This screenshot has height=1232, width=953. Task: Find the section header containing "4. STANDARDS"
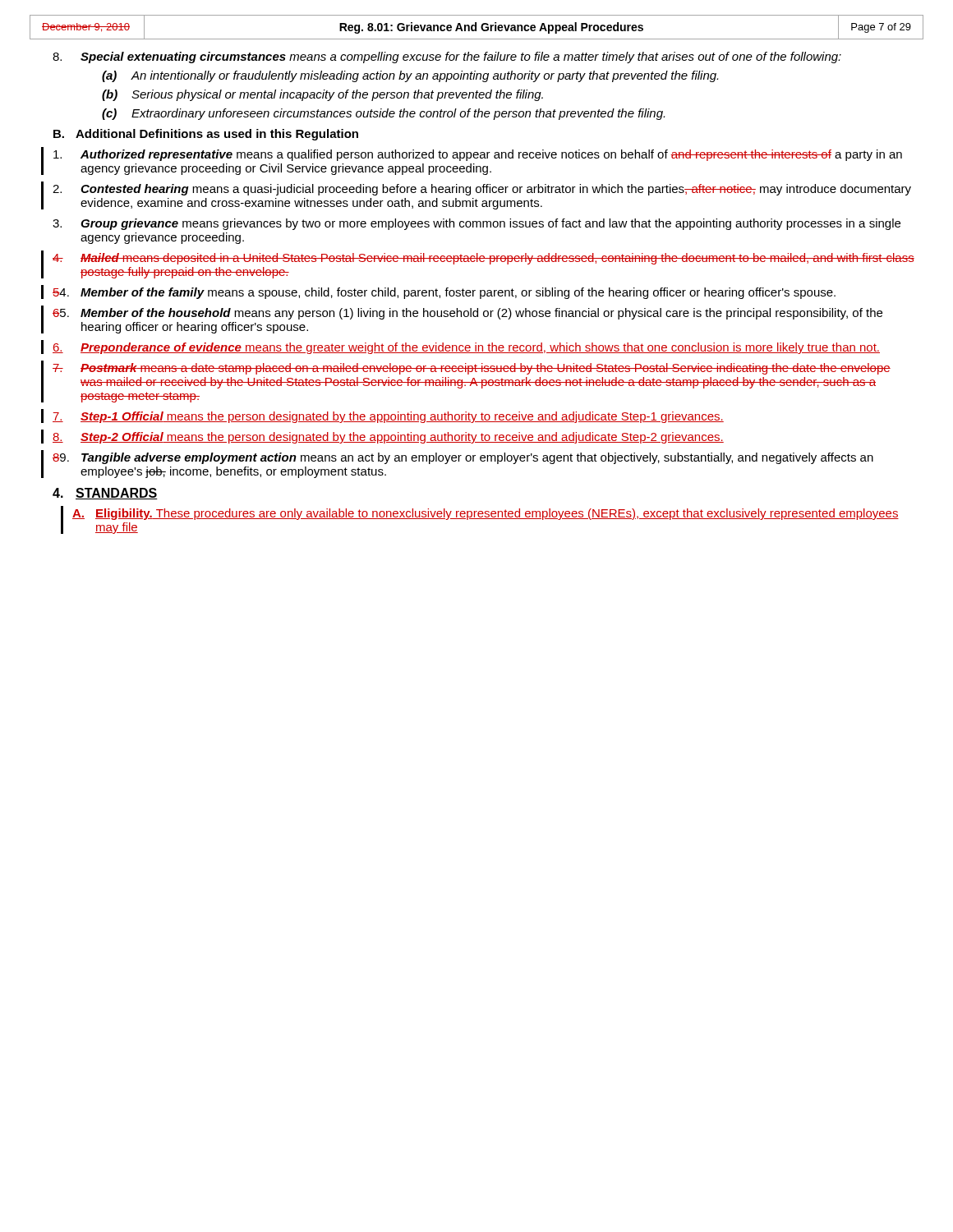click(105, 494)
